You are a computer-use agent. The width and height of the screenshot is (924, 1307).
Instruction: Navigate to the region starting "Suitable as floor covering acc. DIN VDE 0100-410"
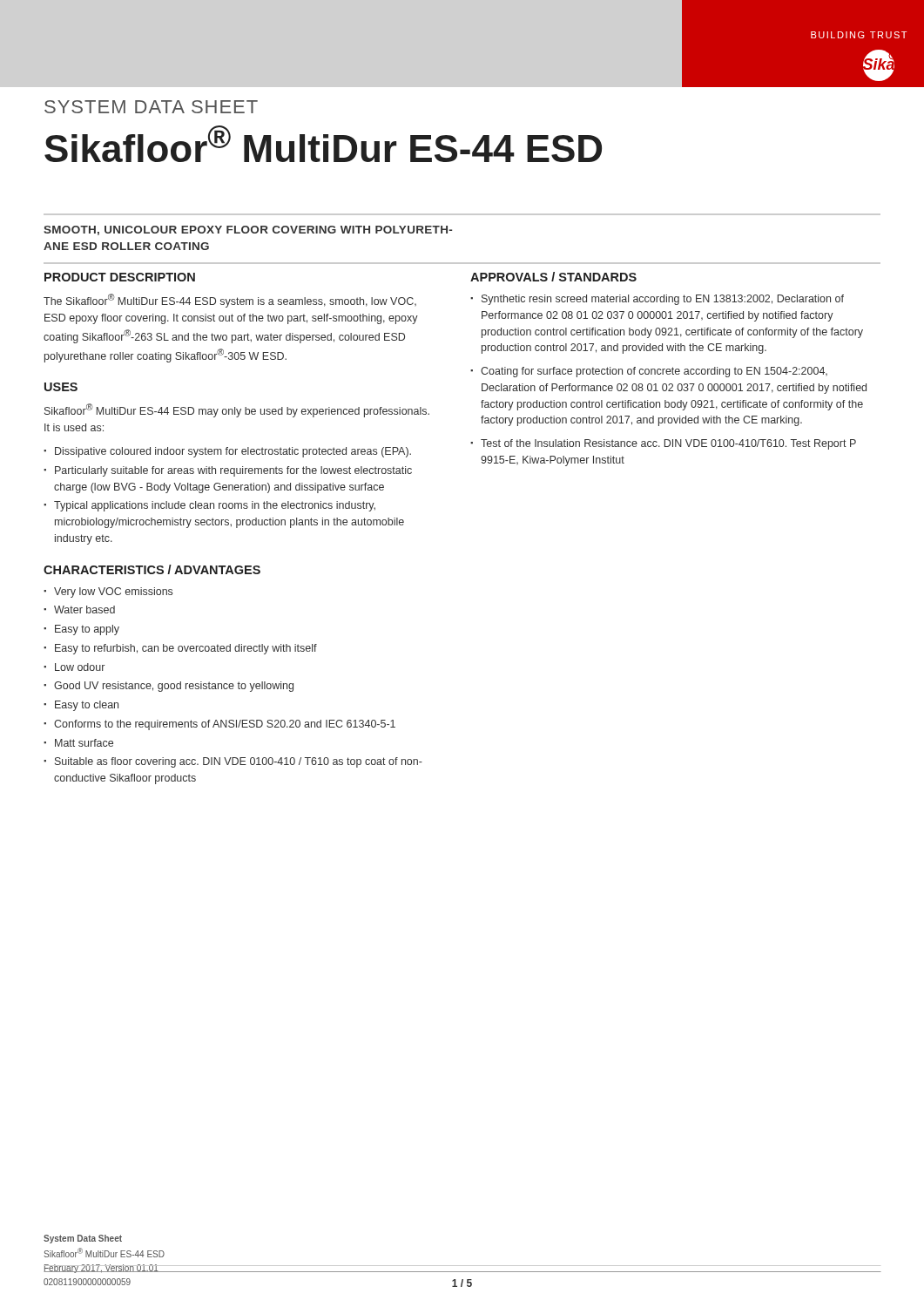click(238, 770)
